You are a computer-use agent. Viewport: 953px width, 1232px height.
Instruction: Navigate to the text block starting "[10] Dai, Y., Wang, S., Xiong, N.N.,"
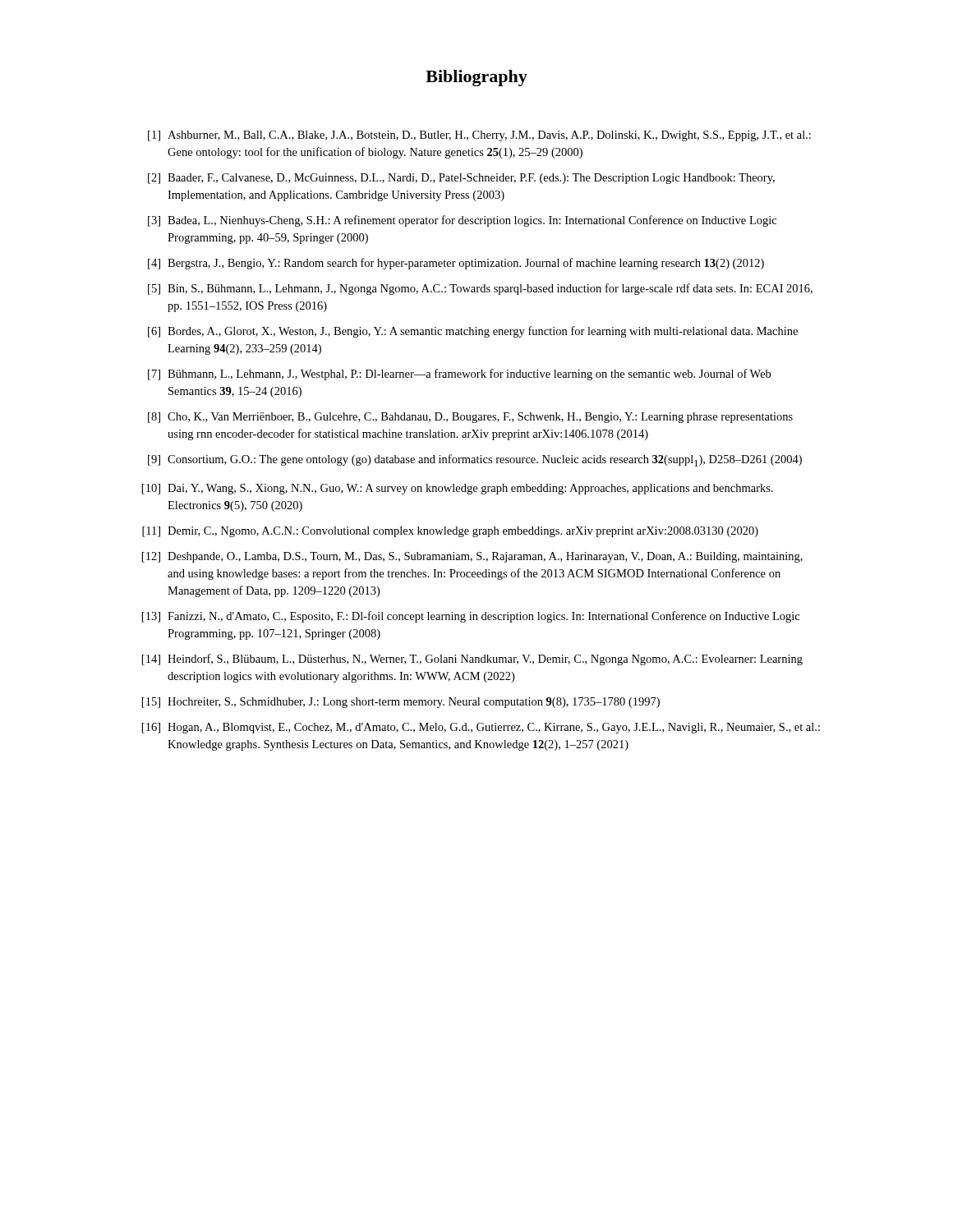(x=476, y=497)
